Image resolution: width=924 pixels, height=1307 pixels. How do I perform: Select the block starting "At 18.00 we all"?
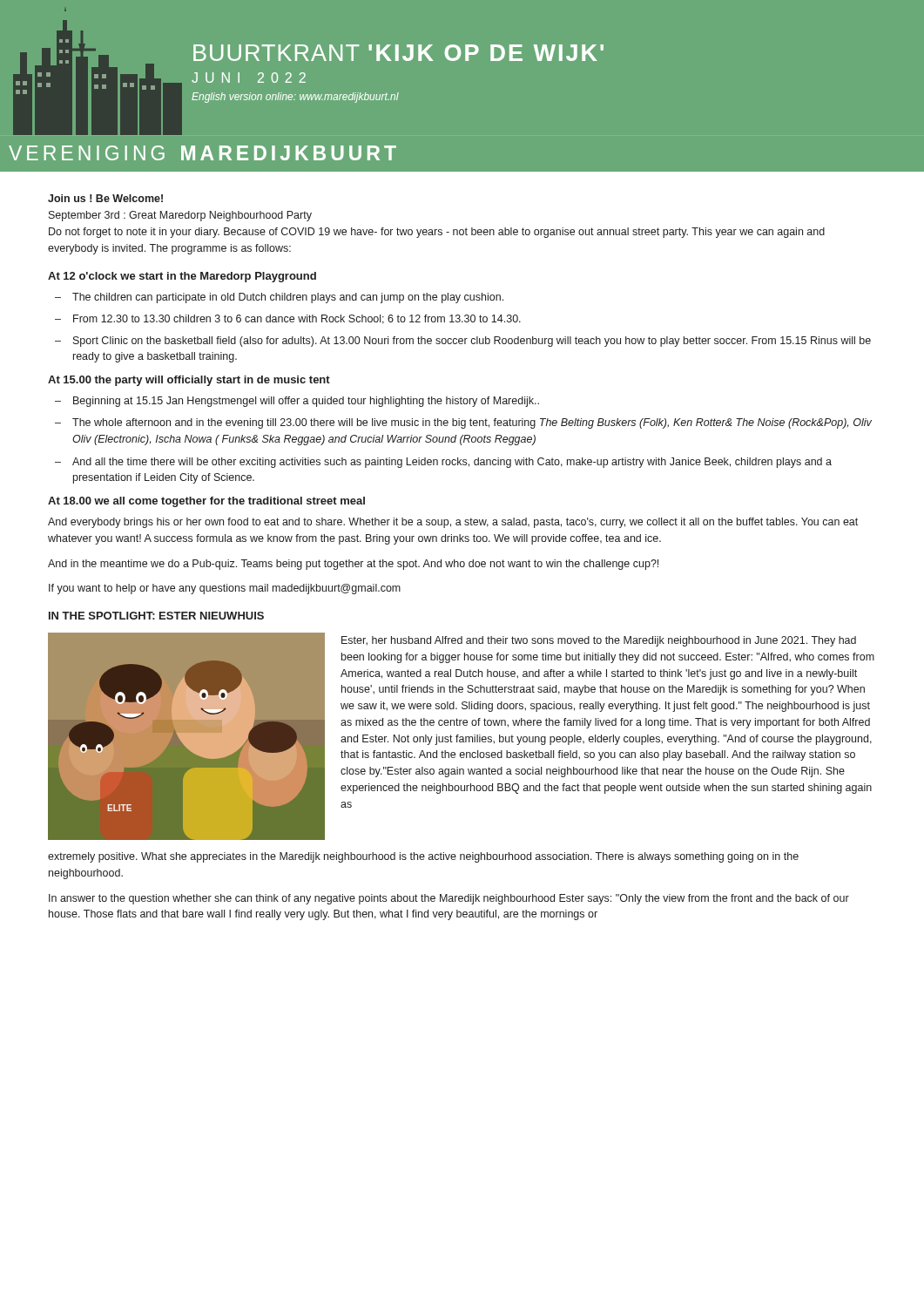(x=207, y=501)
